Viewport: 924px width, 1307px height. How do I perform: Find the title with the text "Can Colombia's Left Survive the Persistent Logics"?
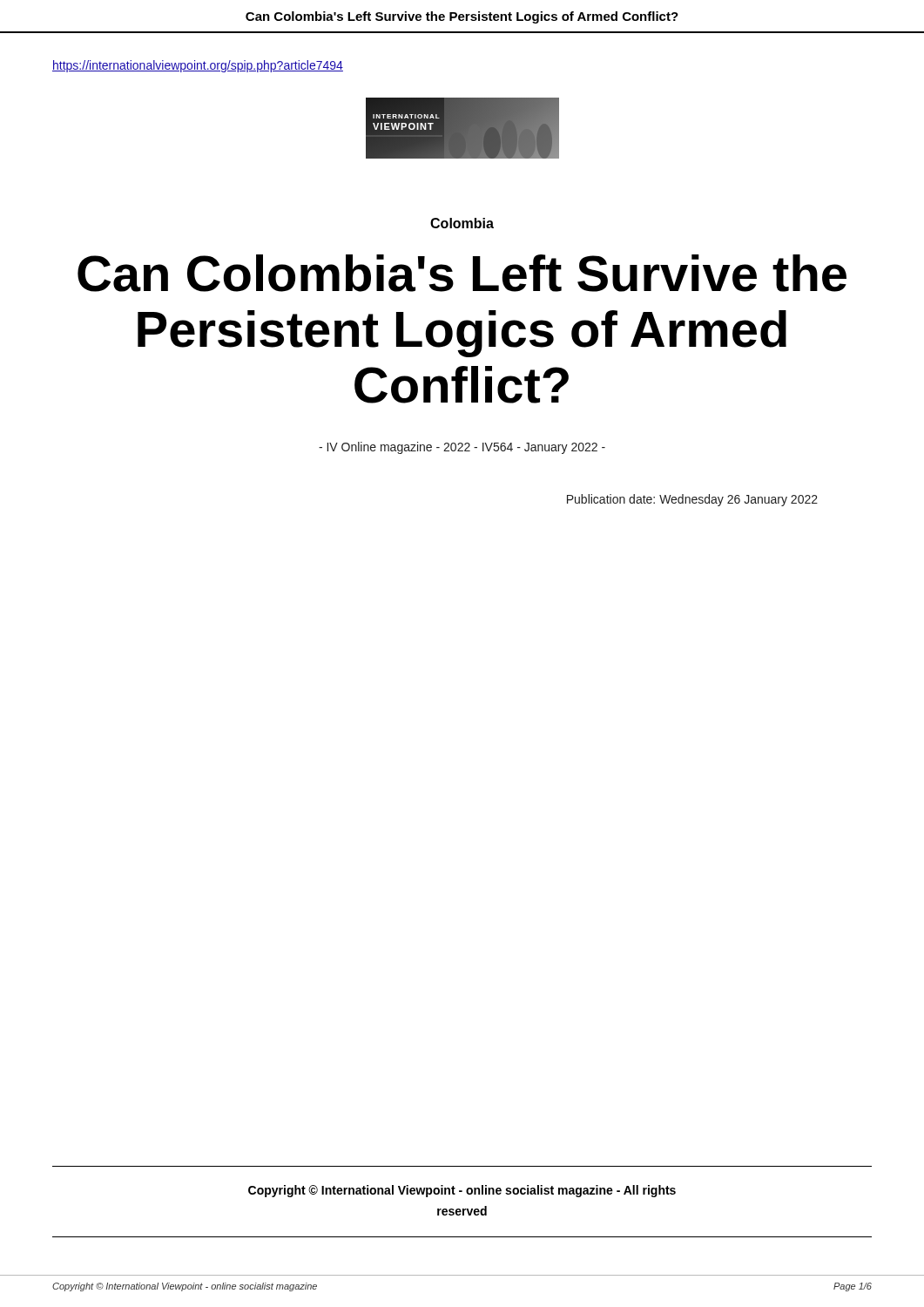coord(462,329)
